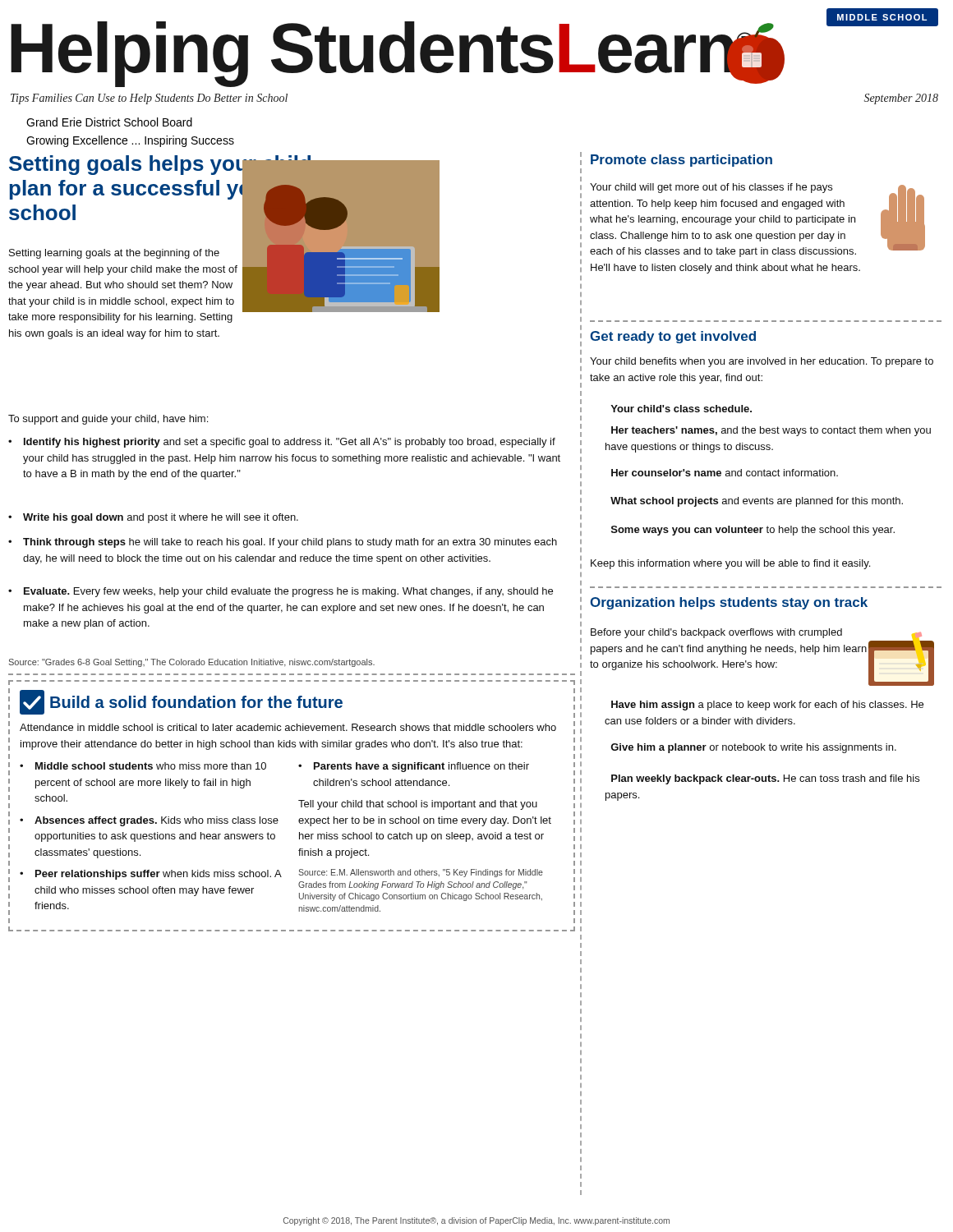Screen dimensions: 1232x953
Task: Click the passage that begins "• Her teachers' names, and the best"
Action: tap(773, 437)
